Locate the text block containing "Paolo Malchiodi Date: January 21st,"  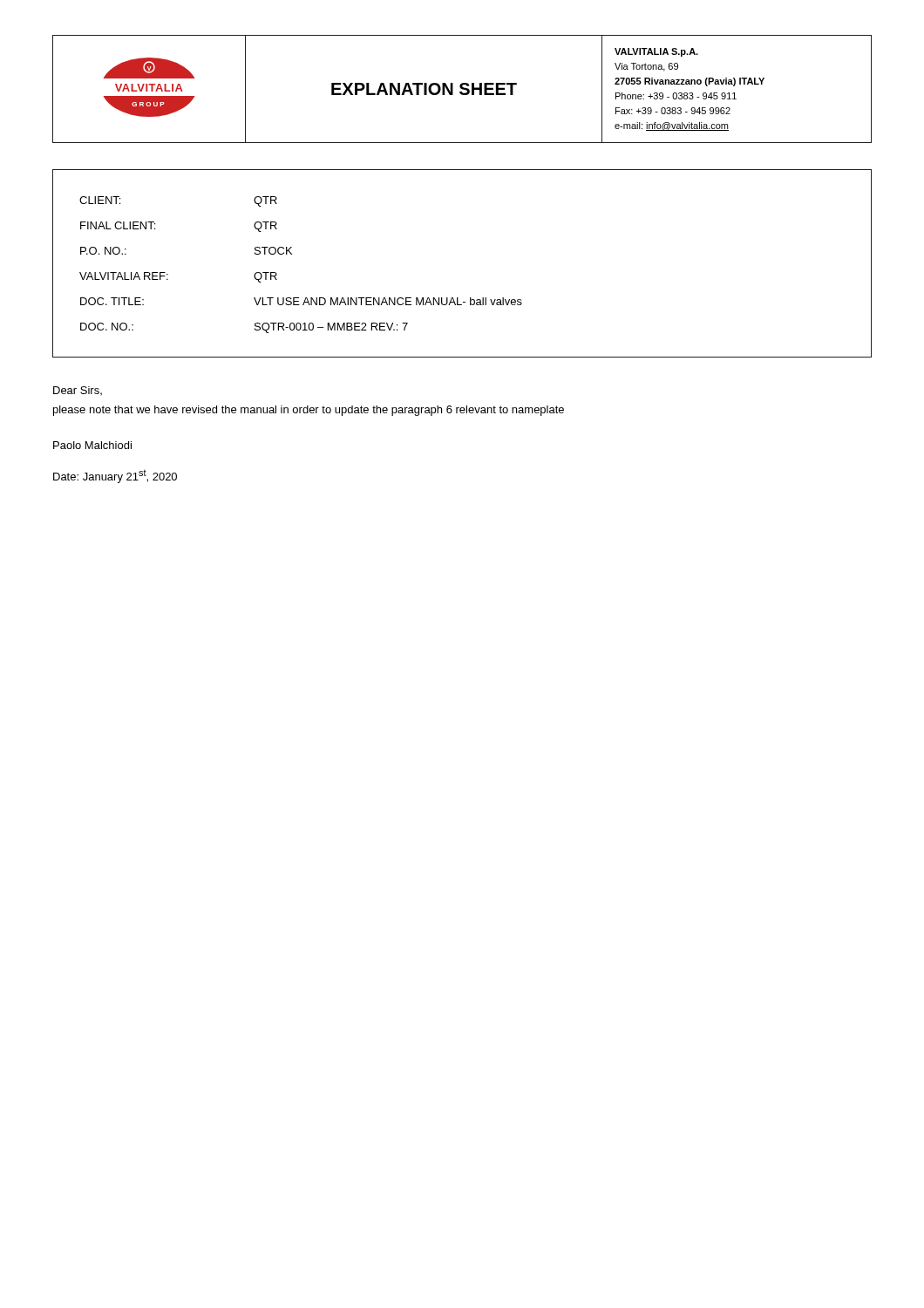[x=92, y=445]
